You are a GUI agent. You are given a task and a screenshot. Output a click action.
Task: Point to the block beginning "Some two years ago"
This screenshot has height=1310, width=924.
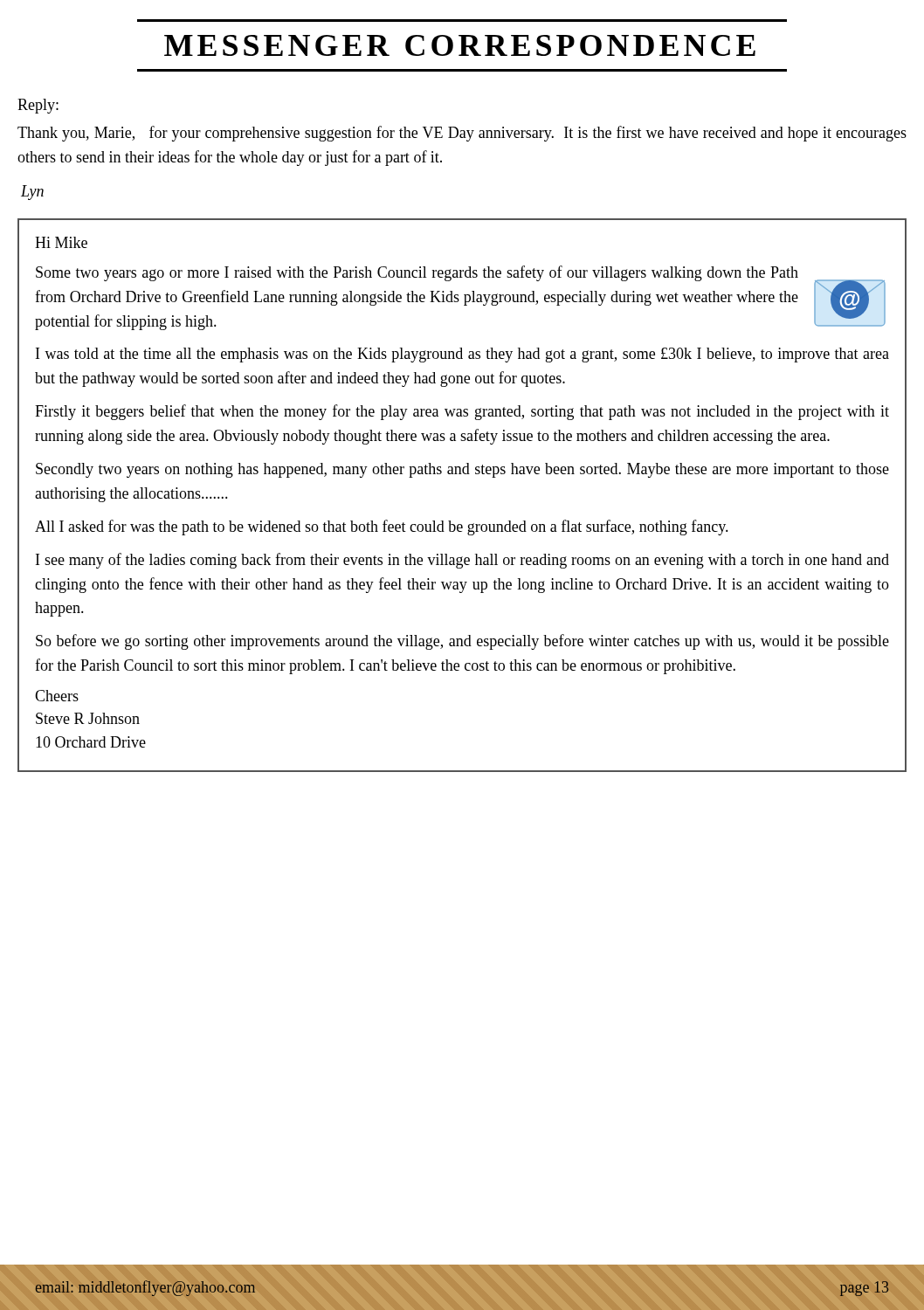(x=417, y=297)
